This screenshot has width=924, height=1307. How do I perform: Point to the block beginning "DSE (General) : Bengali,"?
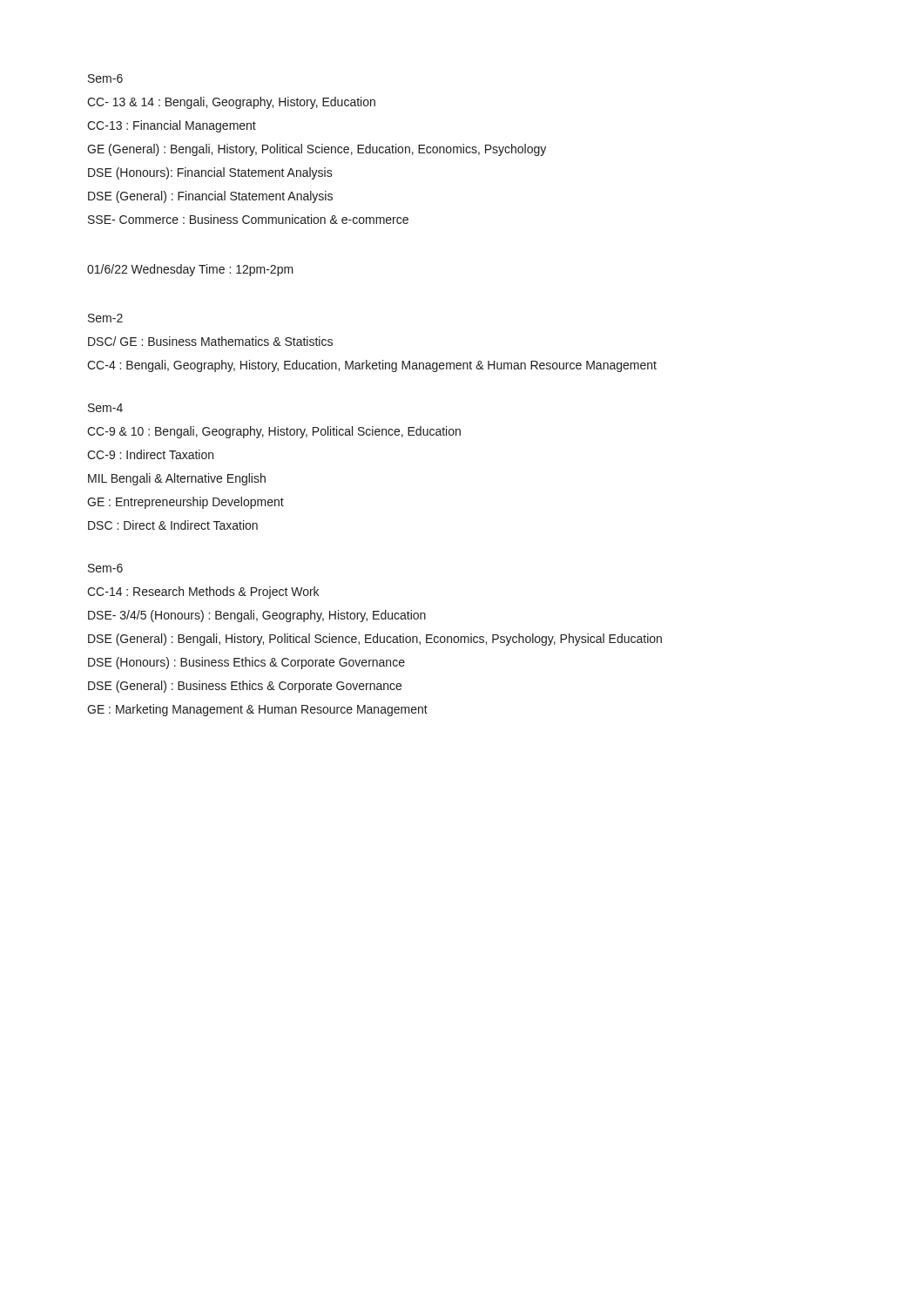coord(375,639)
